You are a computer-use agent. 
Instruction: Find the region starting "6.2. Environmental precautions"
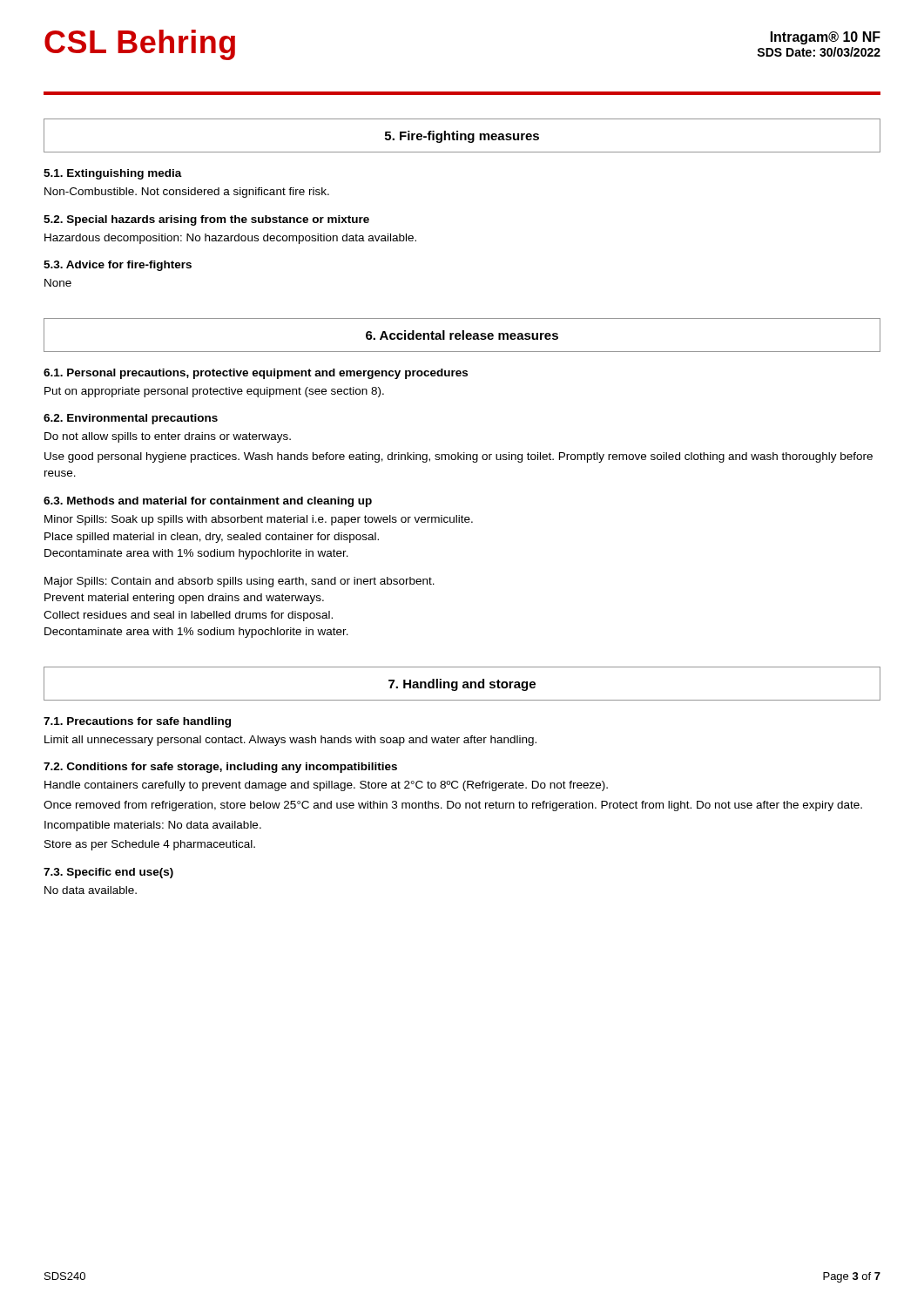coord(131,418)
